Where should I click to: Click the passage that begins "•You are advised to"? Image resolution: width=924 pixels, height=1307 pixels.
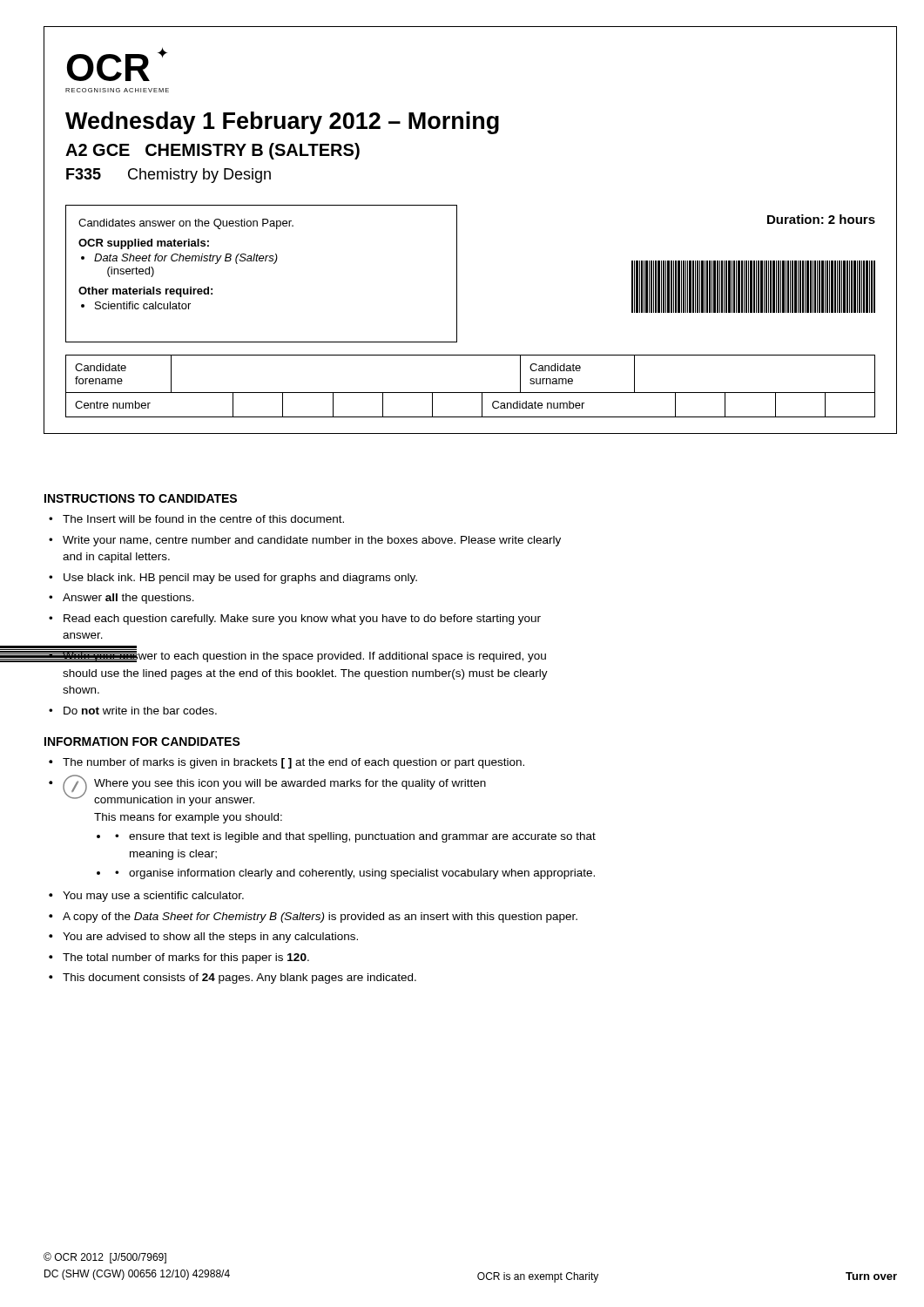[x=204, y=937]
